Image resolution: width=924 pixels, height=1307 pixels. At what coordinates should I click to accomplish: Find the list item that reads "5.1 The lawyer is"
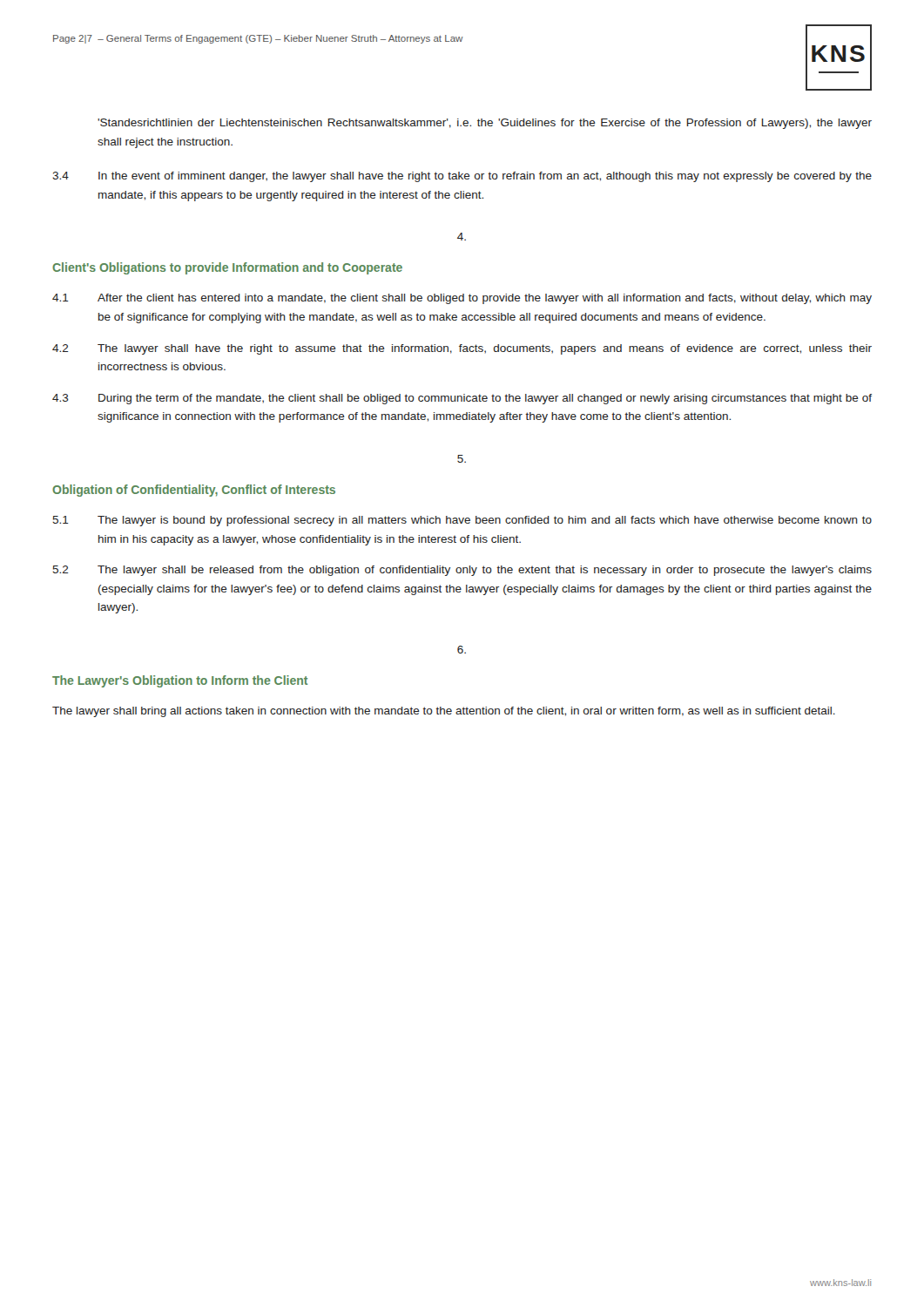click(x=462, y=529)
